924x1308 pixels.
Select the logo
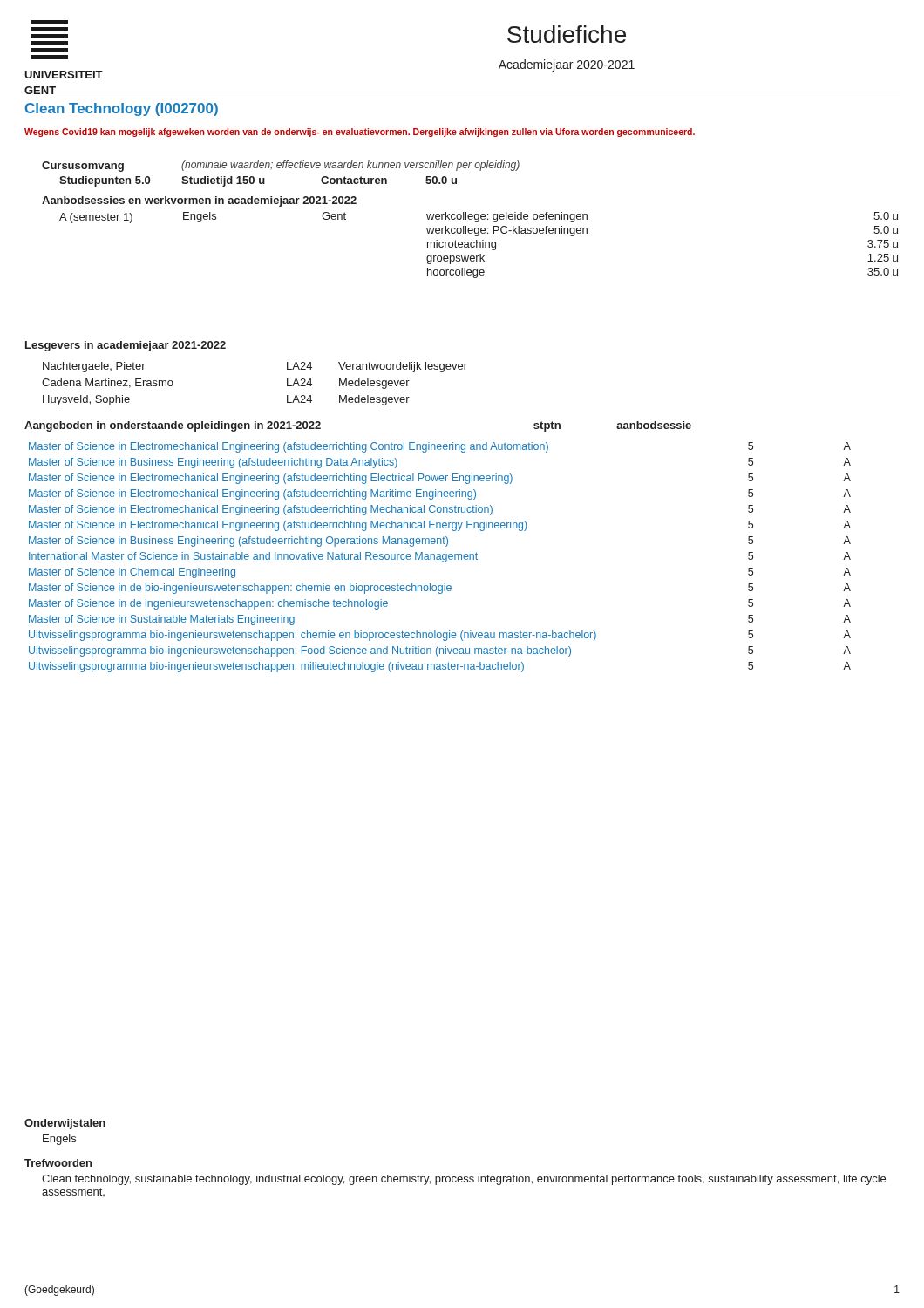coord(72,63)
